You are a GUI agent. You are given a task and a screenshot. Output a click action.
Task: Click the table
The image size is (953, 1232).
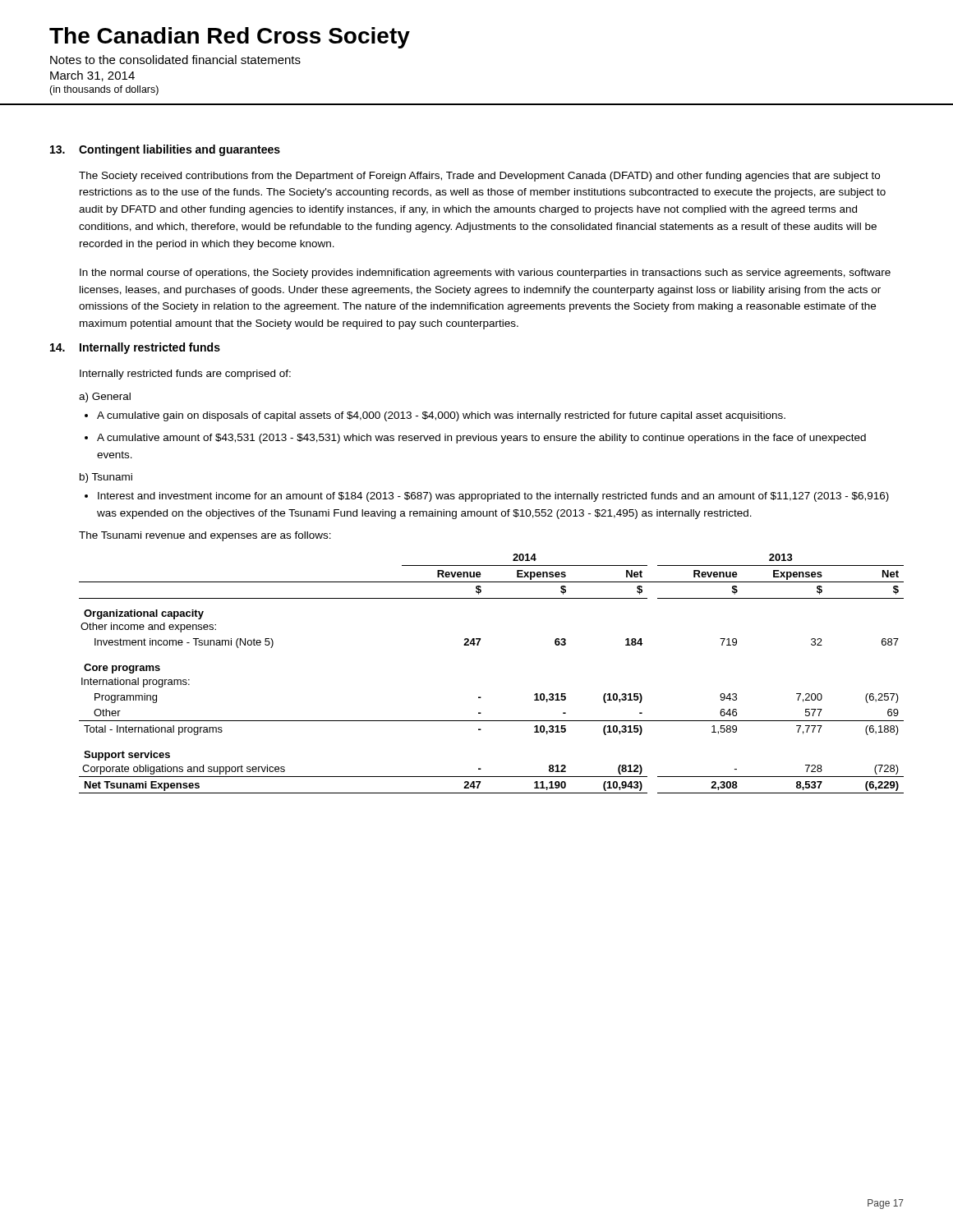tap(491, 672)
